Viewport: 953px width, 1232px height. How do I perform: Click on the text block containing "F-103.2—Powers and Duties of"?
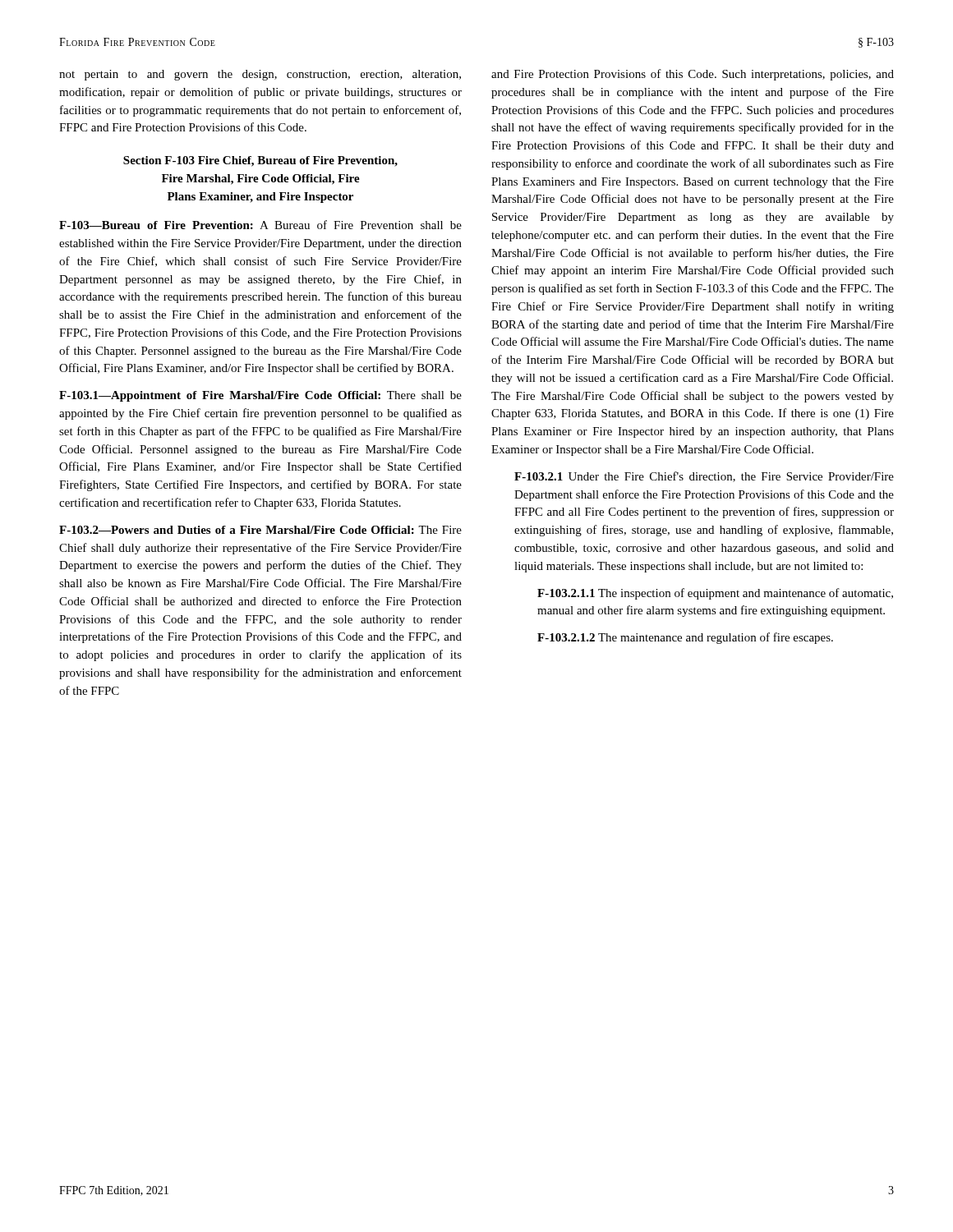[260, 611]
